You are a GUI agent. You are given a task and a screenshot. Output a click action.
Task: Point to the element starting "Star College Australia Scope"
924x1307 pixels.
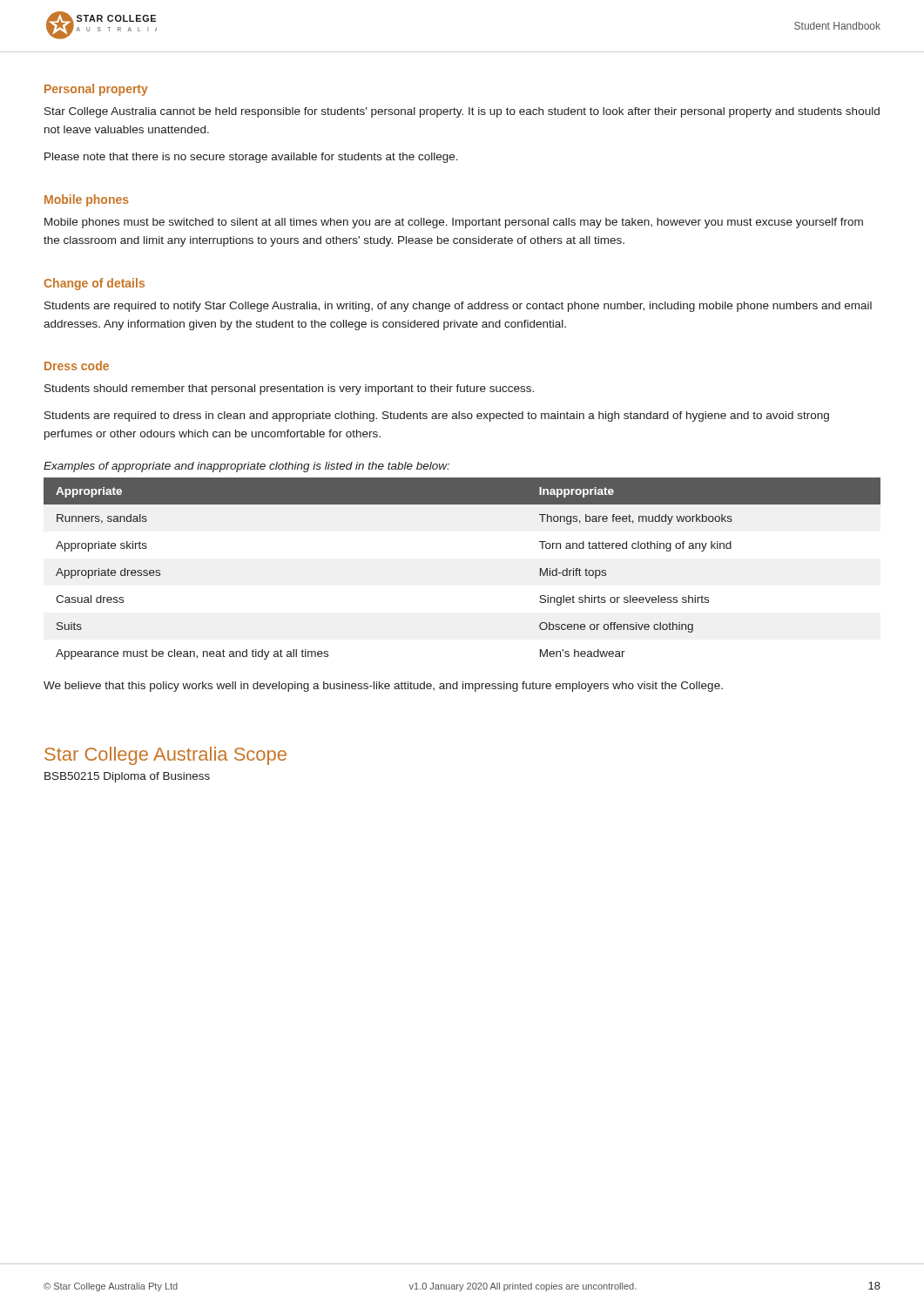(165, 754)
